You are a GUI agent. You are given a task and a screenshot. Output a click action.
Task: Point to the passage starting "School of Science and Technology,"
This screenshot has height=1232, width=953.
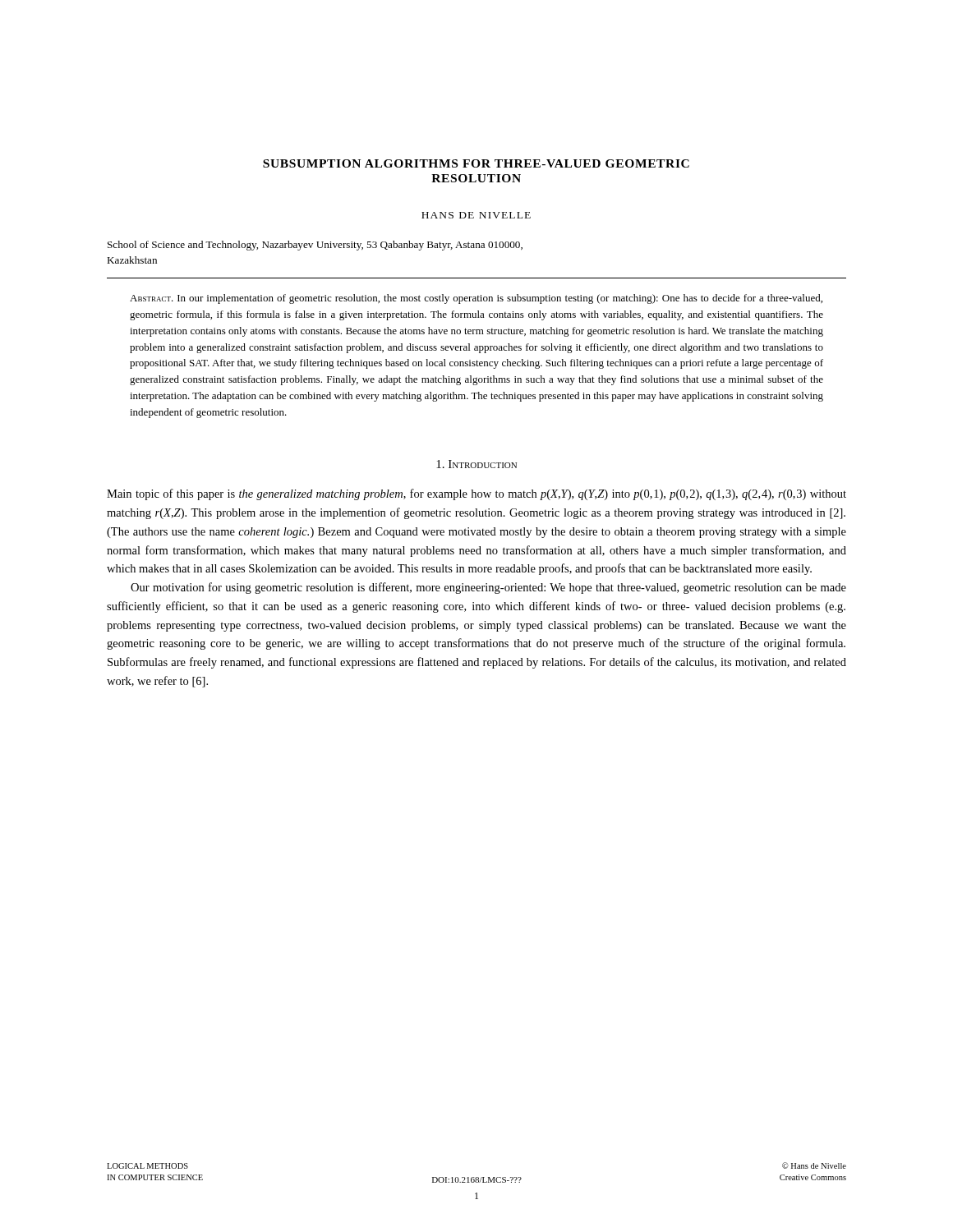[315, 252]
